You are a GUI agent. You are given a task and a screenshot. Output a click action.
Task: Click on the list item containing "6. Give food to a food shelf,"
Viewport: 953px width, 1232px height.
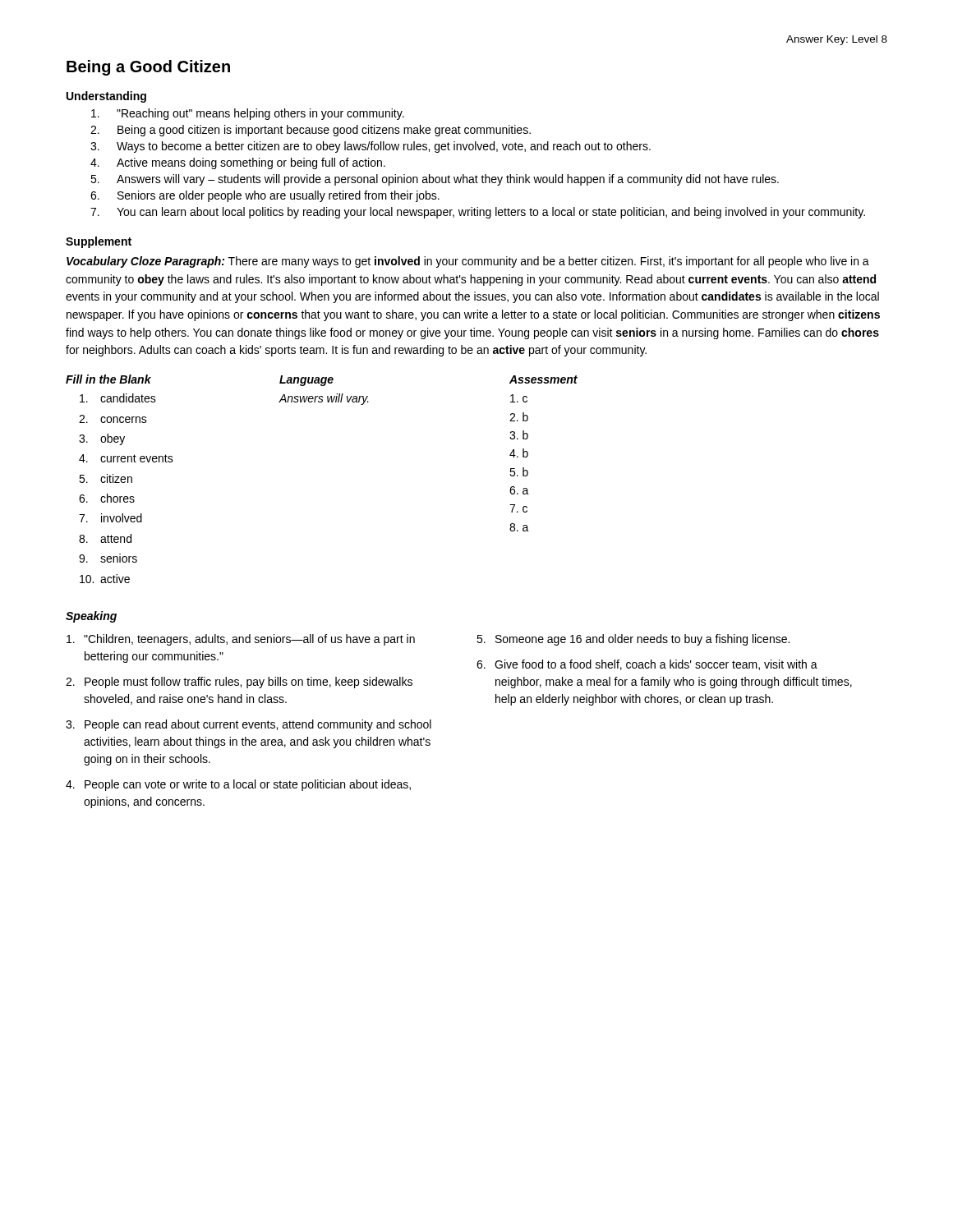(665, 682)
